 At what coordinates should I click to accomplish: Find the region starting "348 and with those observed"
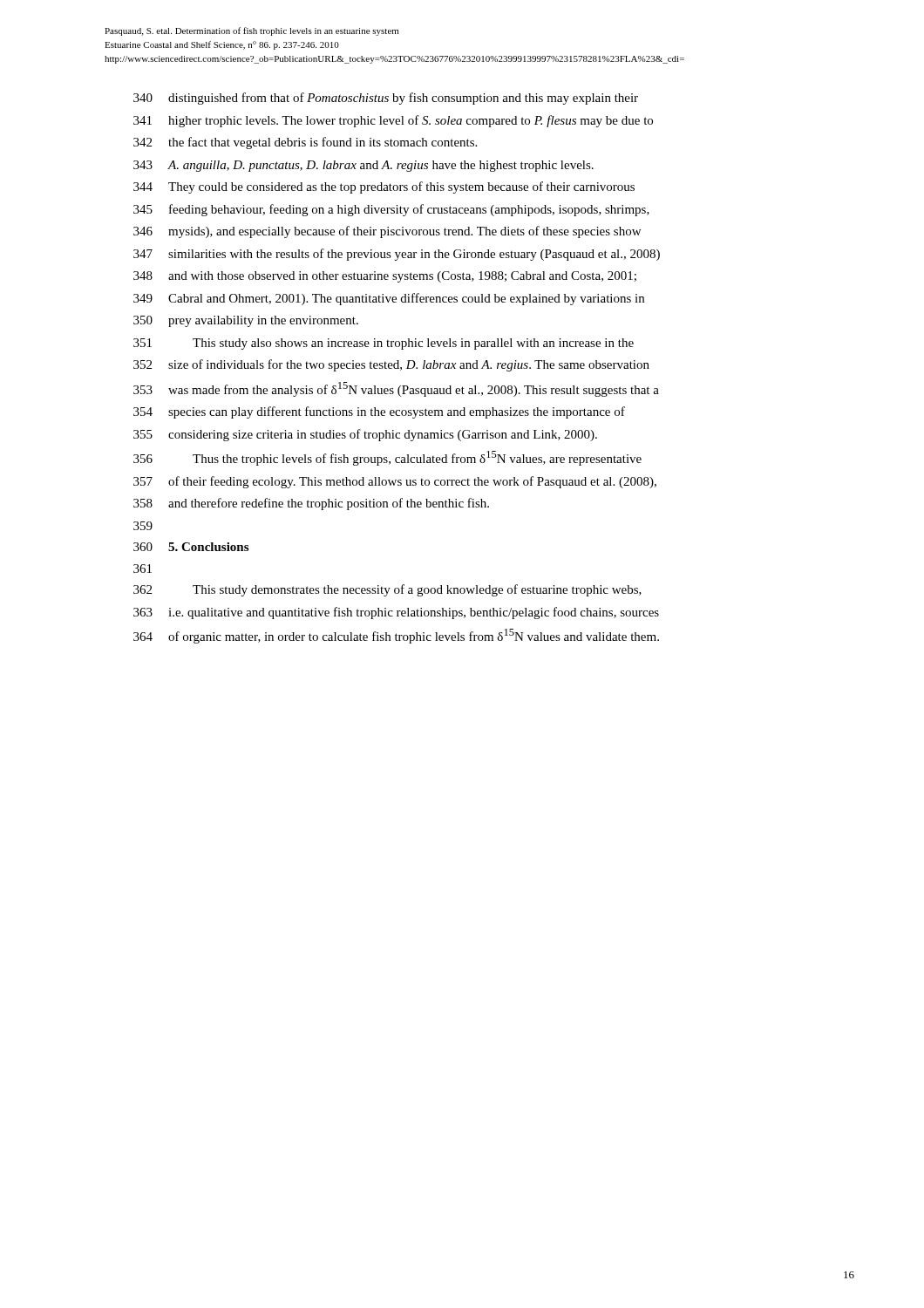[x=471, y=276]
